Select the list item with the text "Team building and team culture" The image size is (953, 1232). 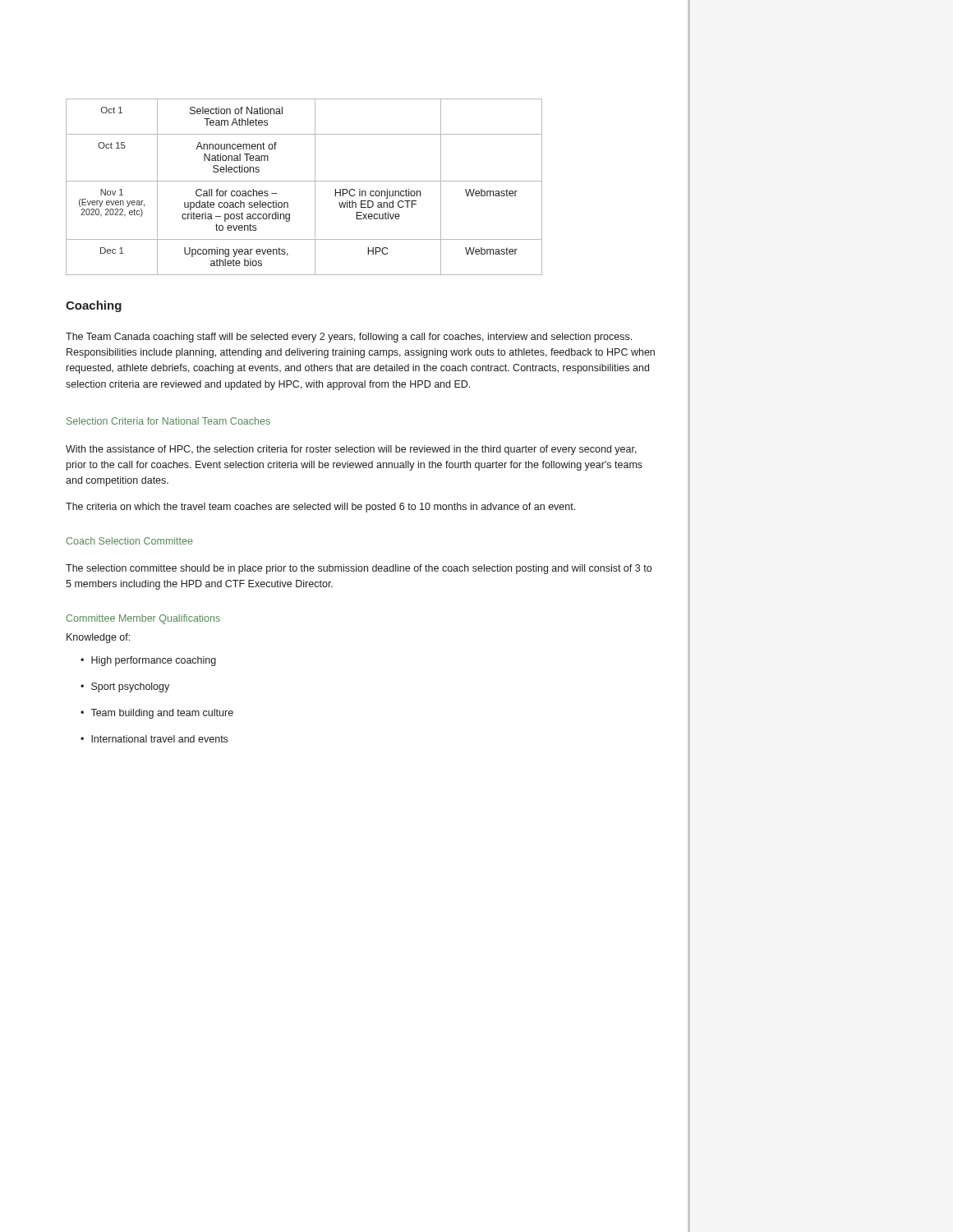157,714
